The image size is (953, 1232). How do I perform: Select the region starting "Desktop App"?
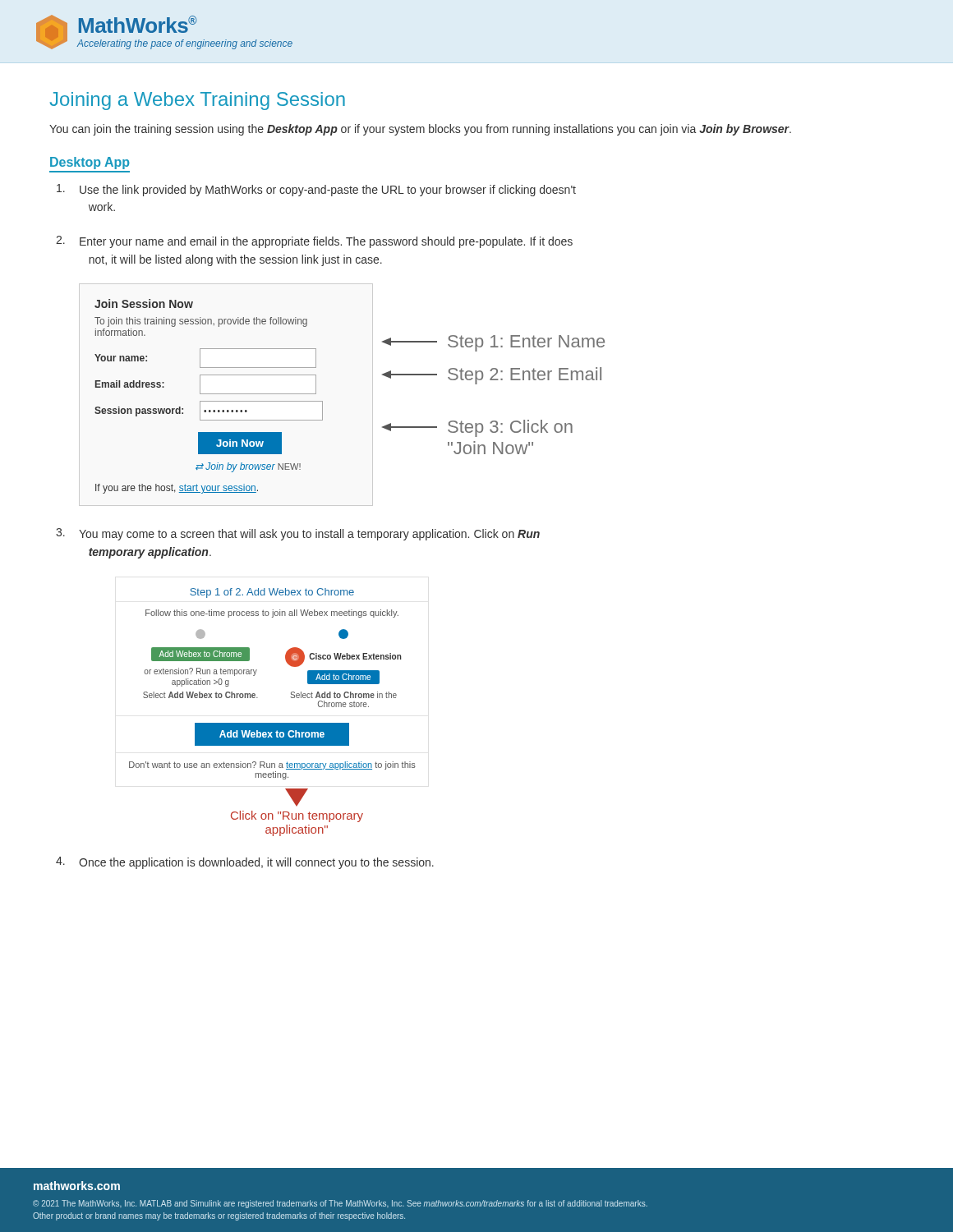pyautogui.click(x=90, y=162)
